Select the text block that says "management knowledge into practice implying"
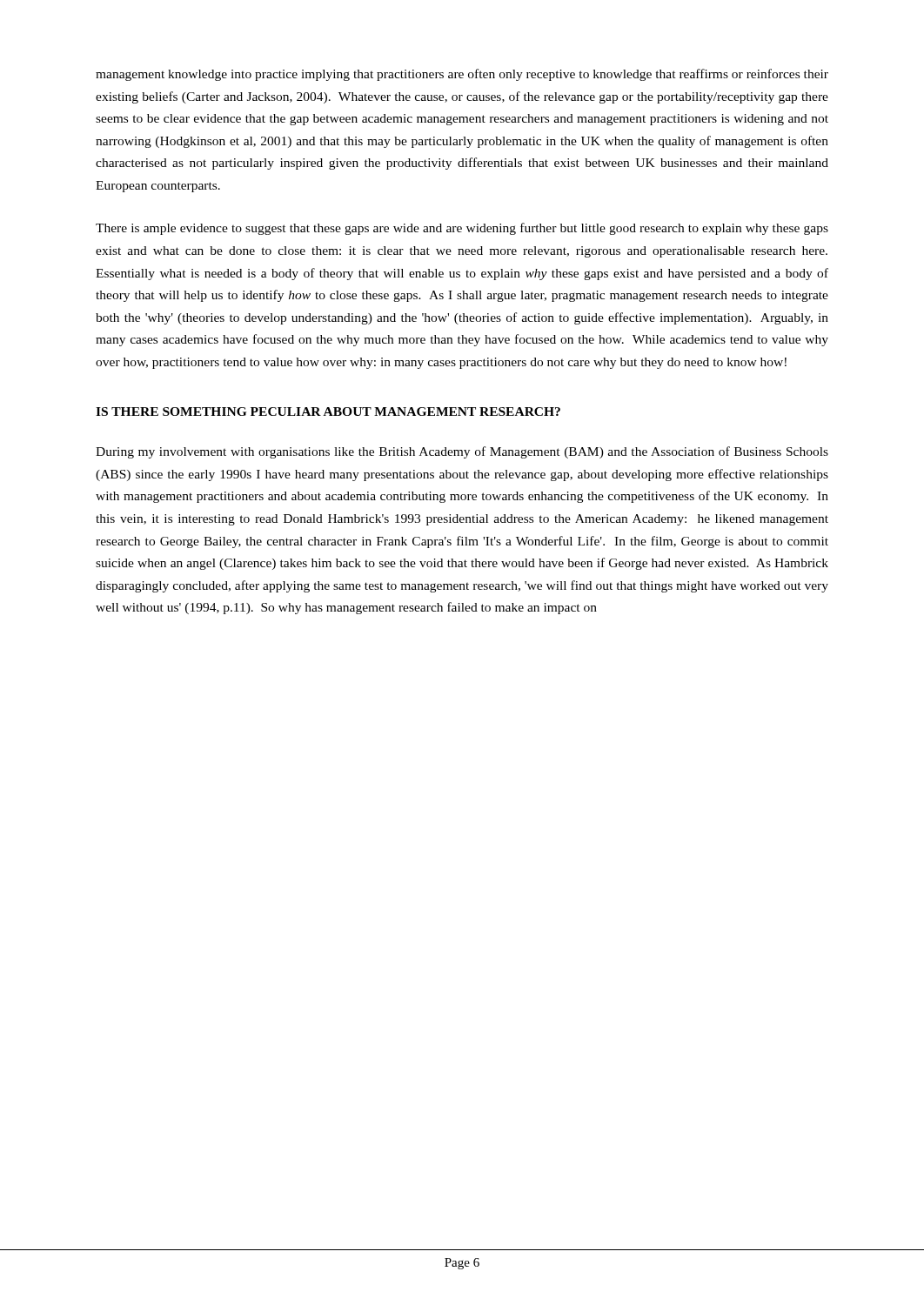Image resolution: width=924 pixels, height=1305 pixels. pos(462,129)
